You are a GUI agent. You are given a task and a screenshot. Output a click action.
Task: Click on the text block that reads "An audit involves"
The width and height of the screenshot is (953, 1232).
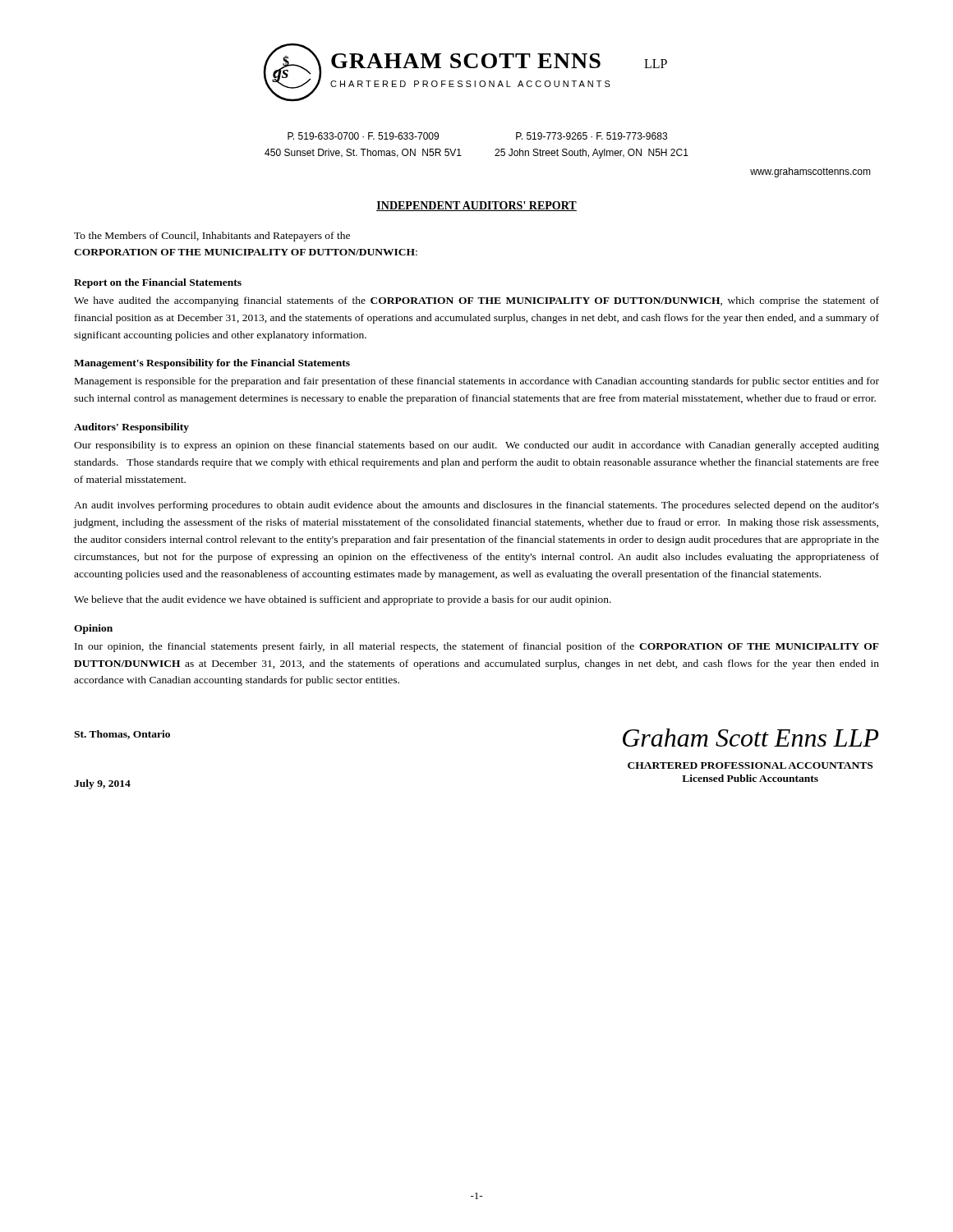476,539
